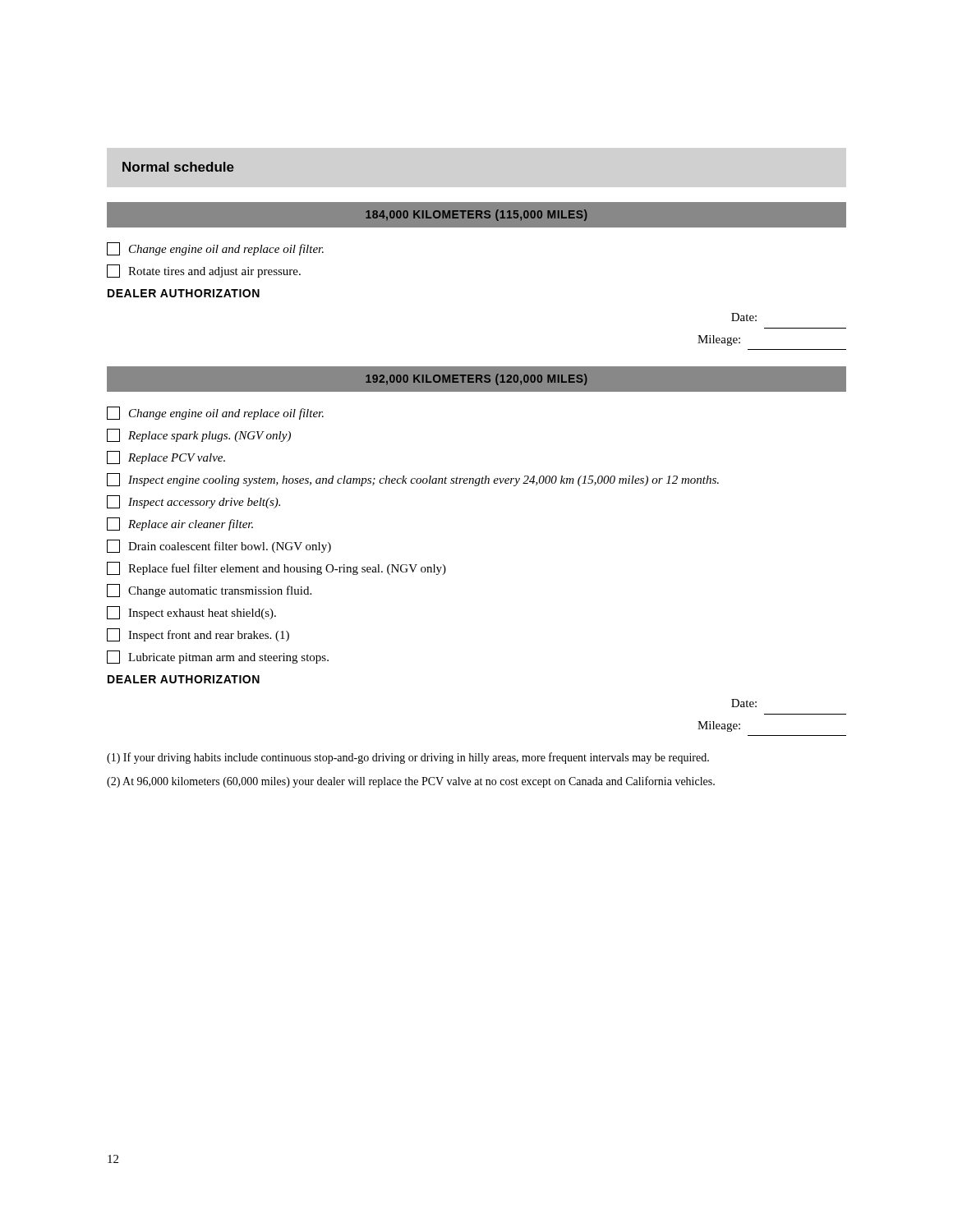The image size is (953, 1232).
Task: Locate the region starting "Drain coalescent filter bowl. (NGV only)"
Action: tap(219, 546)
